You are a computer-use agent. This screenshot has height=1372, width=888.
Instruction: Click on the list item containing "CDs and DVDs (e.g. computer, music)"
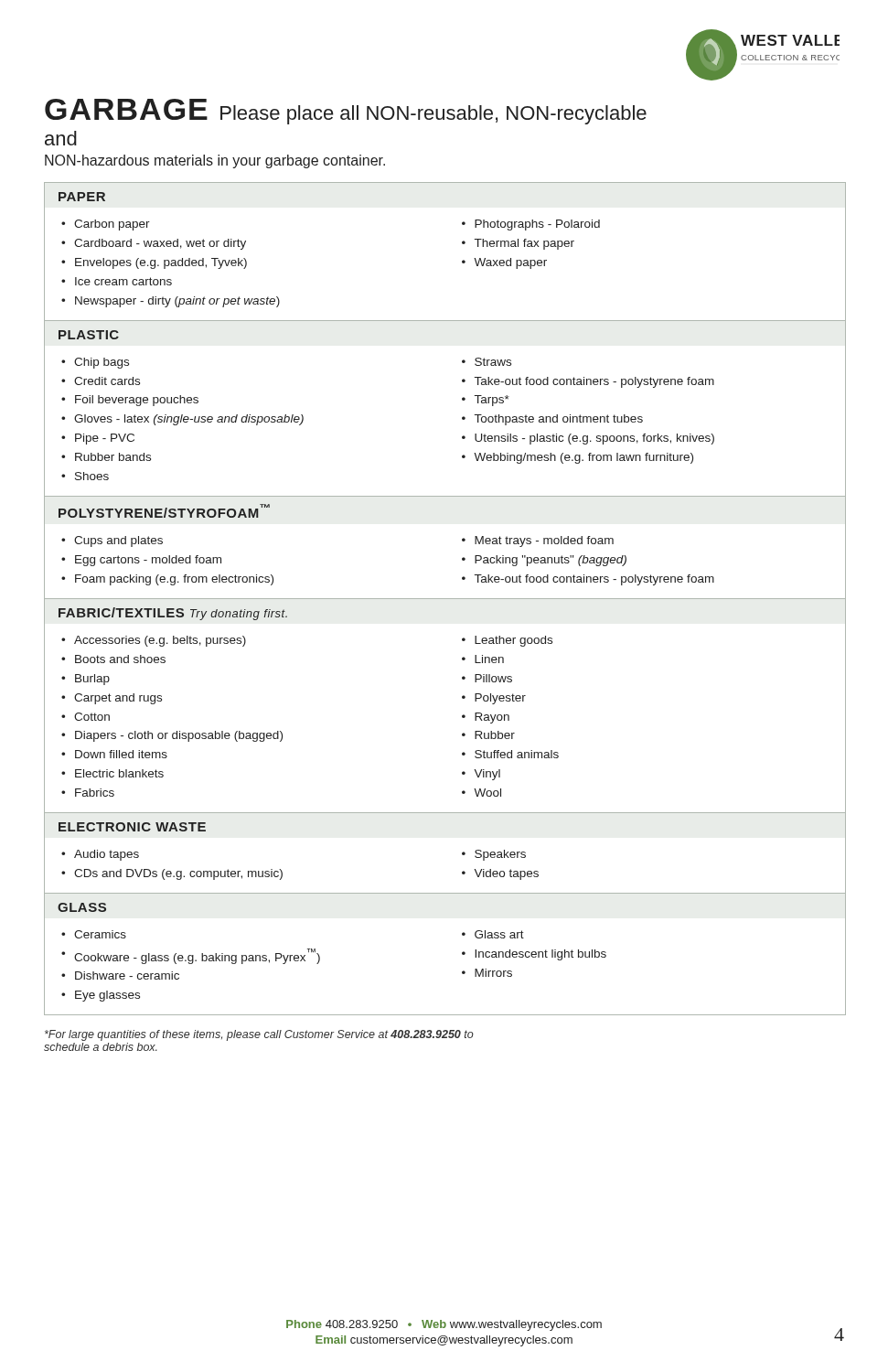tap(179, 873)
